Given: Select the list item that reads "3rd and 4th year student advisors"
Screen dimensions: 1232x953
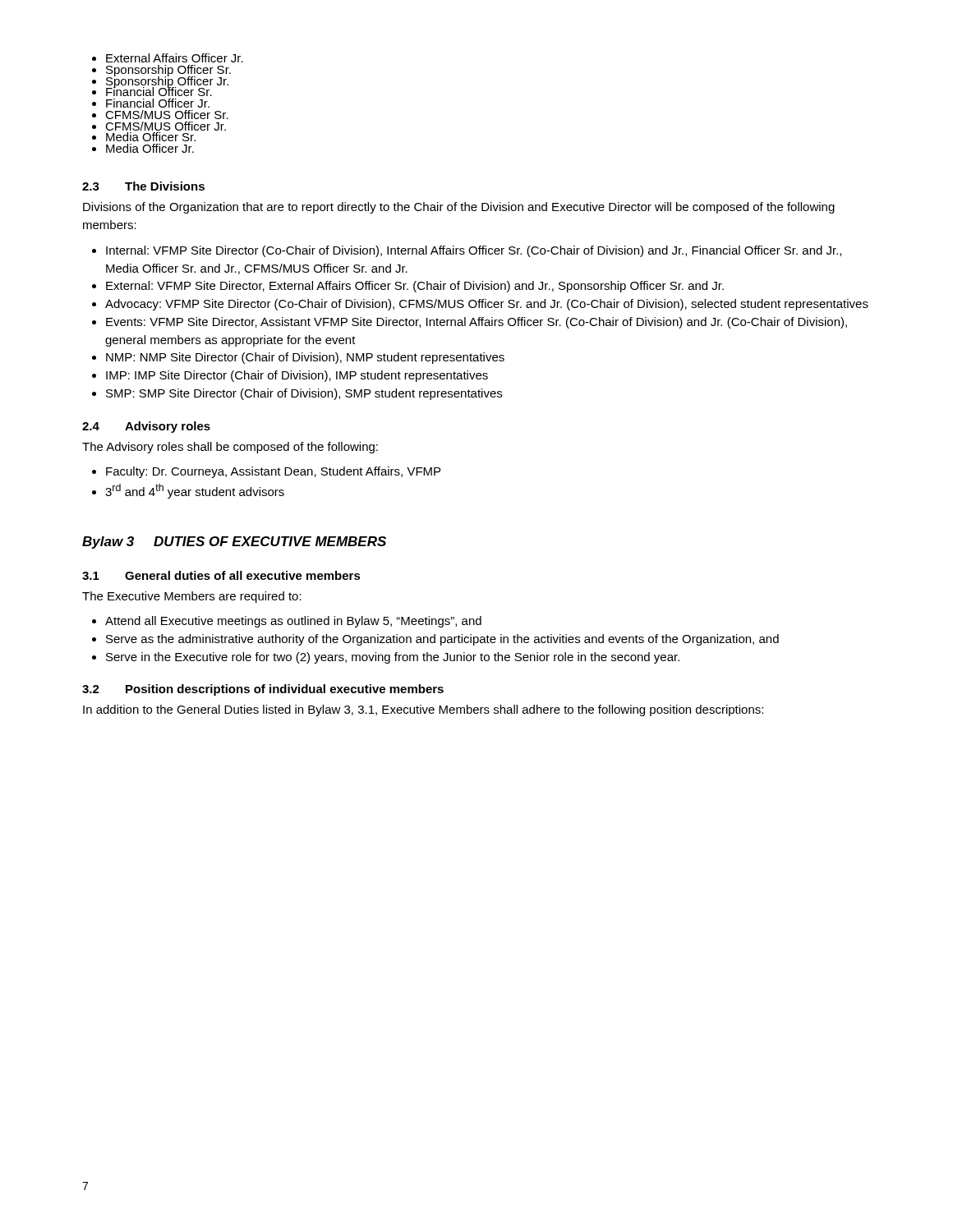Looking at the screenshot, I should (x=188, y=491).
